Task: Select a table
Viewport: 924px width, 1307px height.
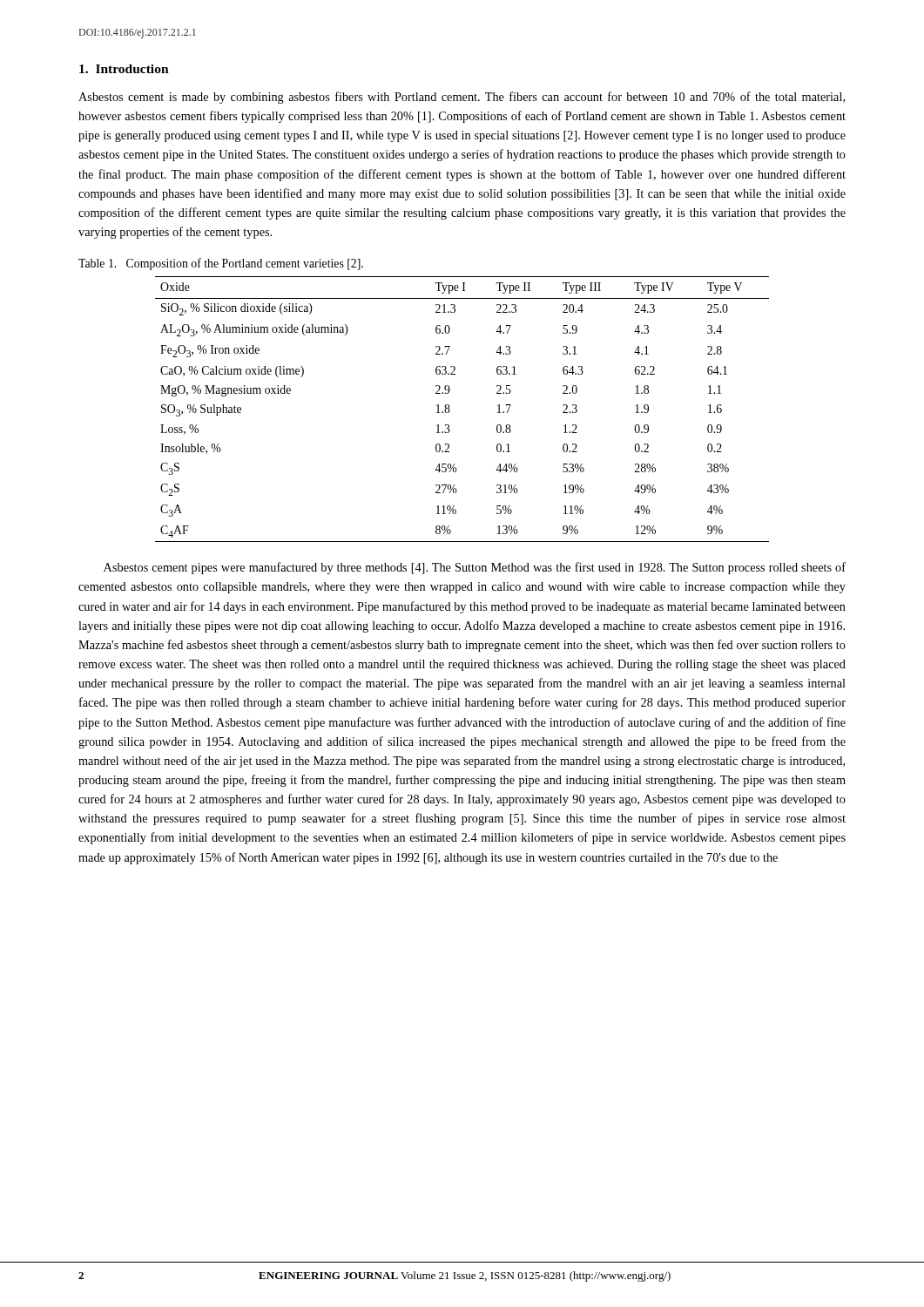Action: (462, 409)
